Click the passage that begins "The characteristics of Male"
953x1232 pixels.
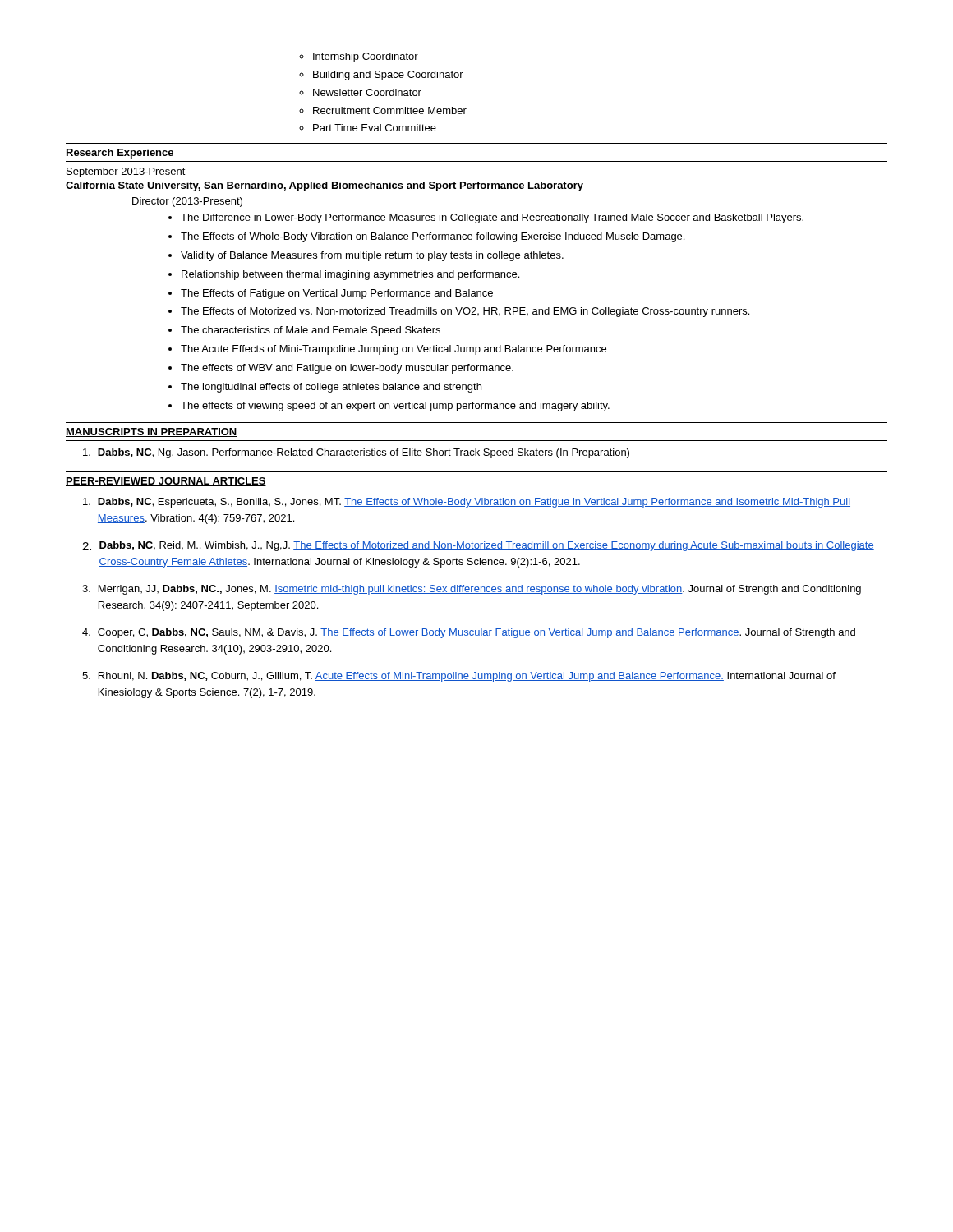click(304, 331)
